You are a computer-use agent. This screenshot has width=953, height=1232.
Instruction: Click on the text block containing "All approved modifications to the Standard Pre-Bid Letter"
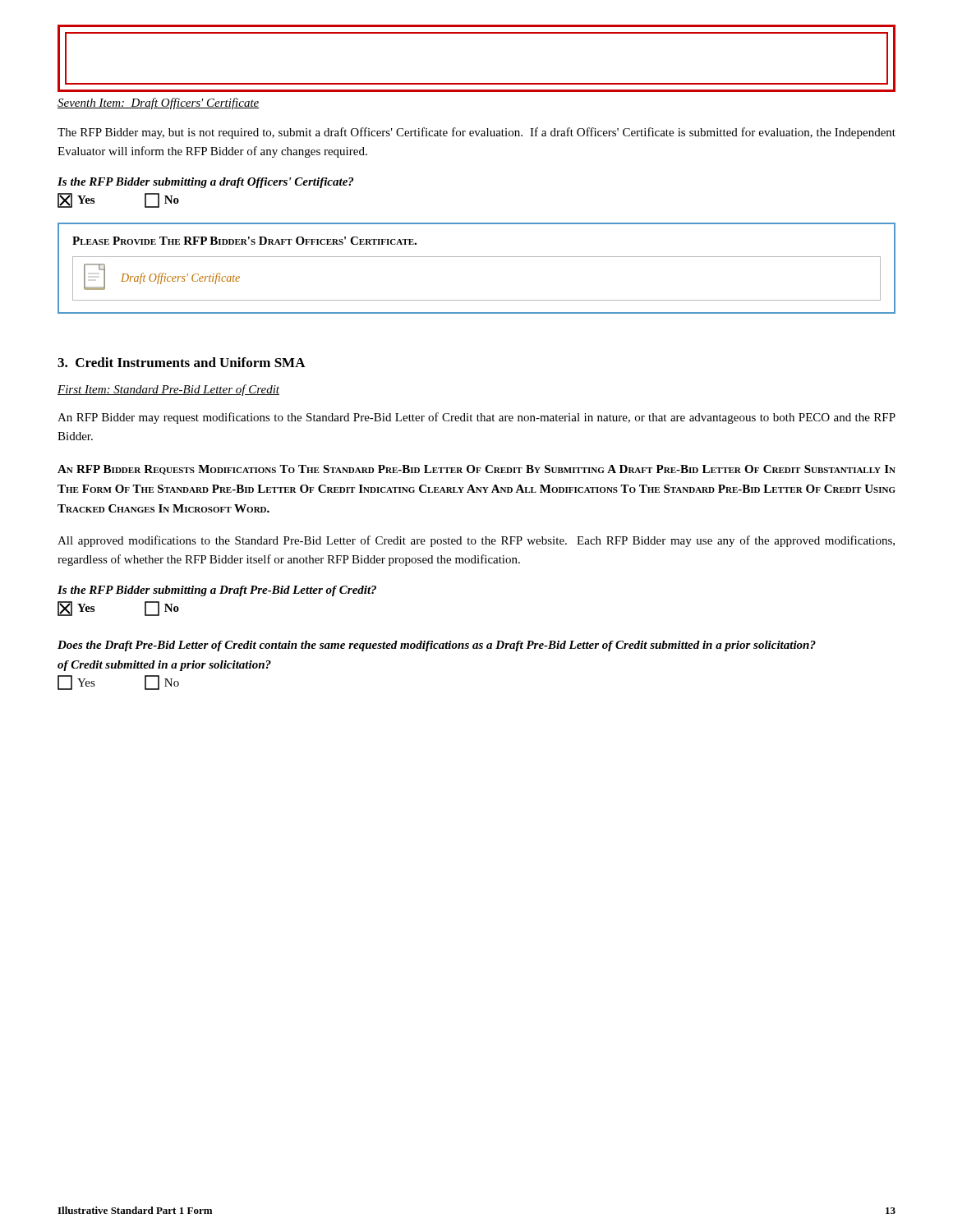[x=476, y=550]
